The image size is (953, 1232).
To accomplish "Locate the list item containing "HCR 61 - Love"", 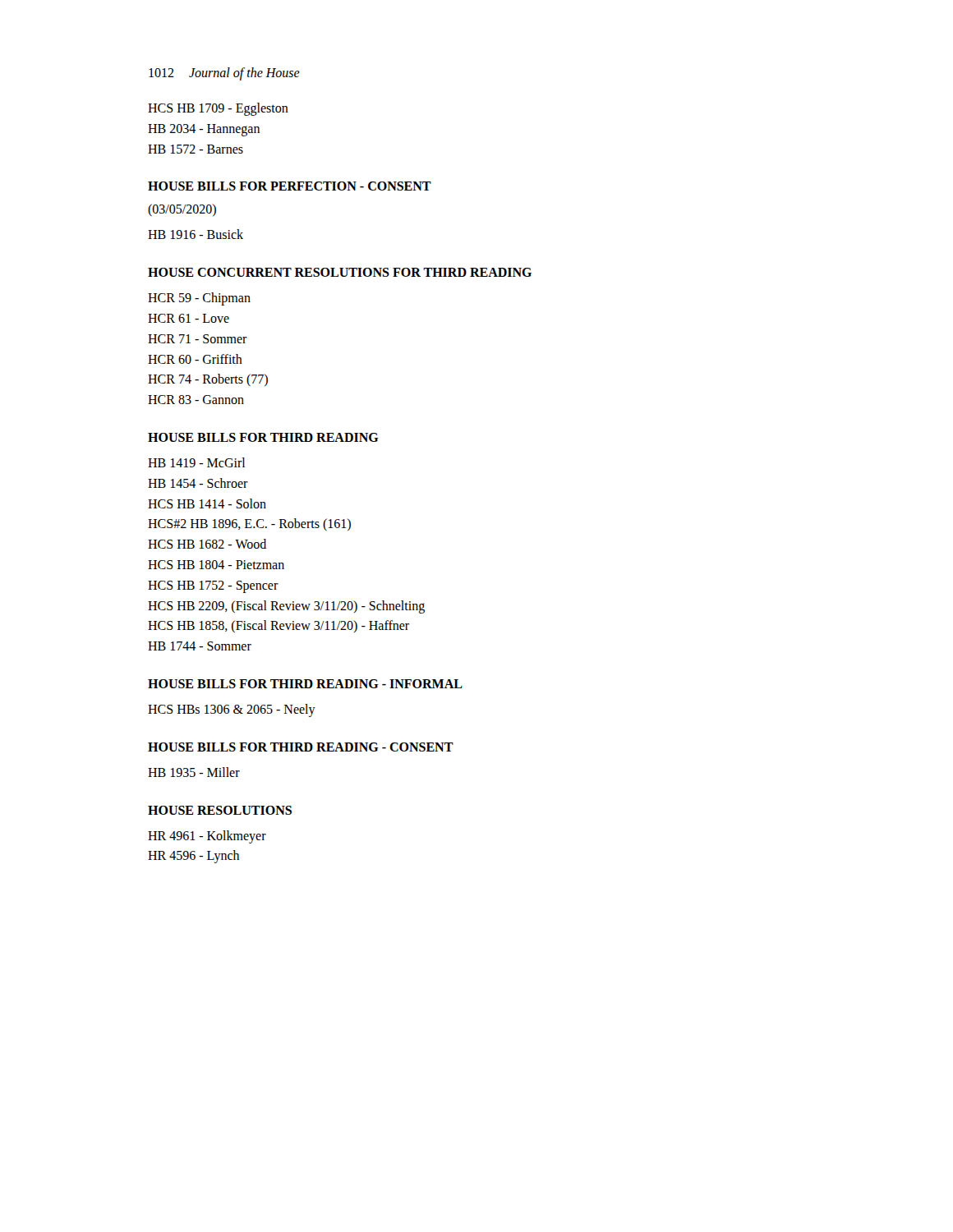I will point(189,318).
